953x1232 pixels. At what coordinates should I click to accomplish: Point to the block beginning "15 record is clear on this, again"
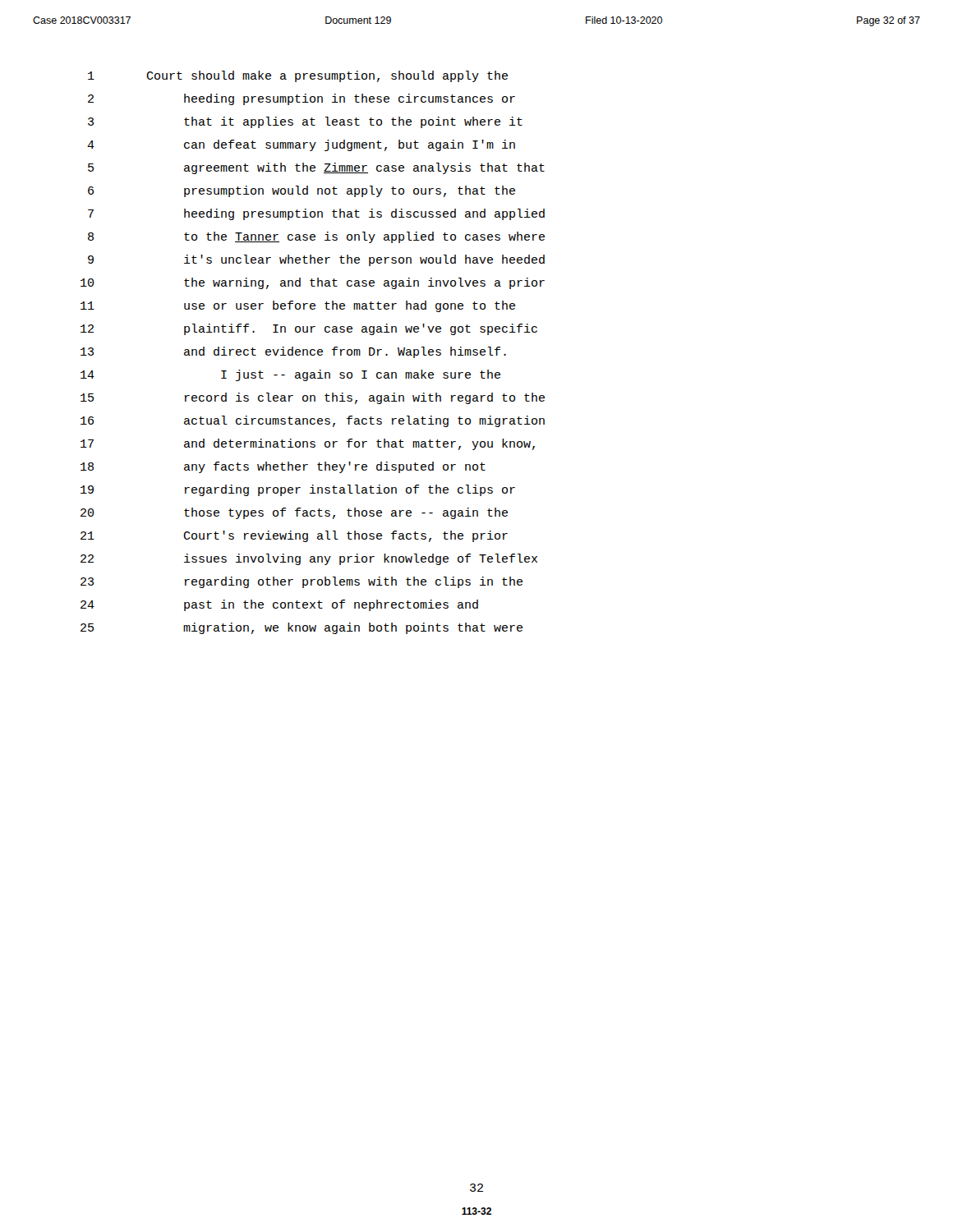(x=476, y=399)
